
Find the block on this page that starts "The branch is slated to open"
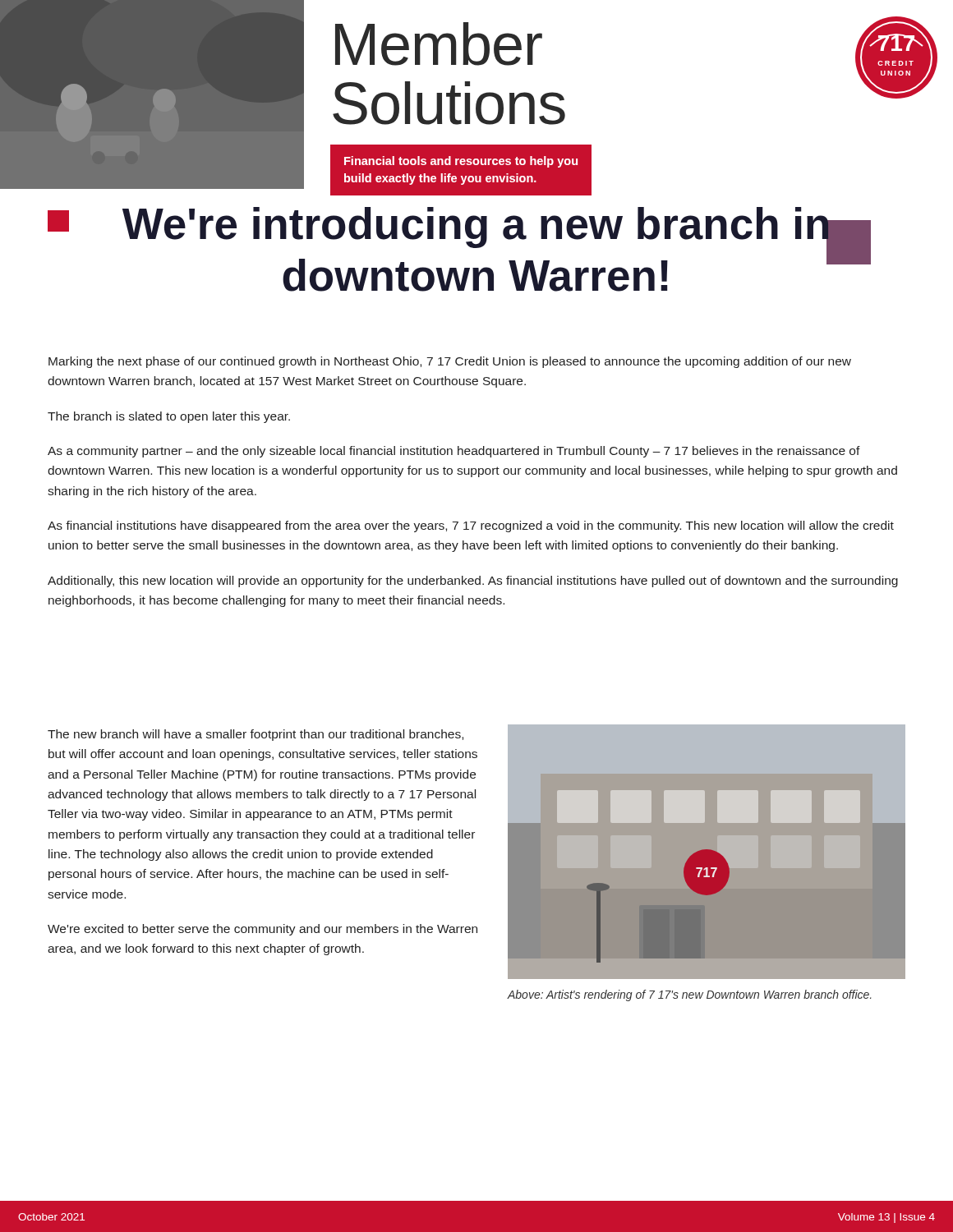[x=169, y=416]
